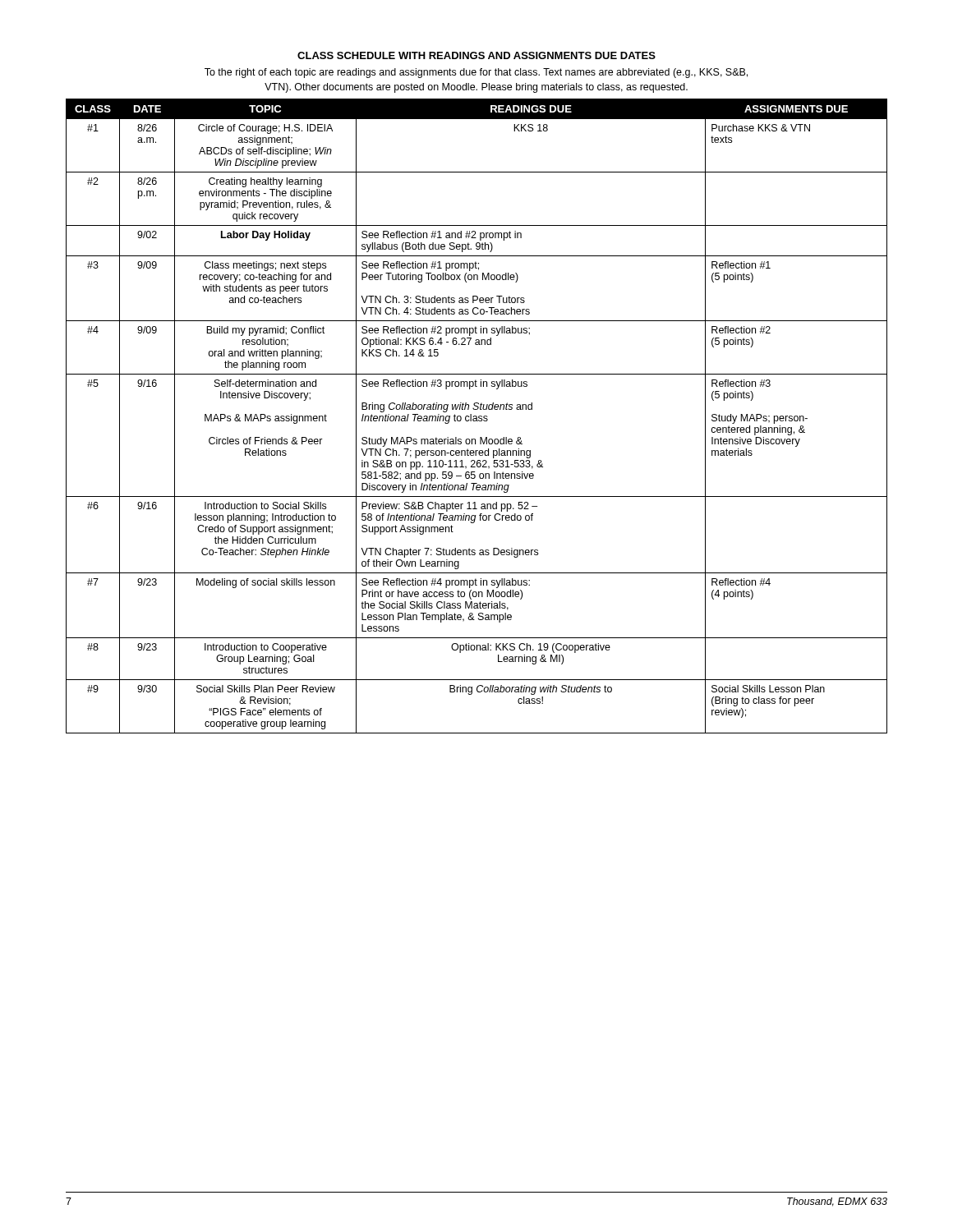
Task: Locate the text starting "To the right of each topic"
Action: [x=476, y=79]
